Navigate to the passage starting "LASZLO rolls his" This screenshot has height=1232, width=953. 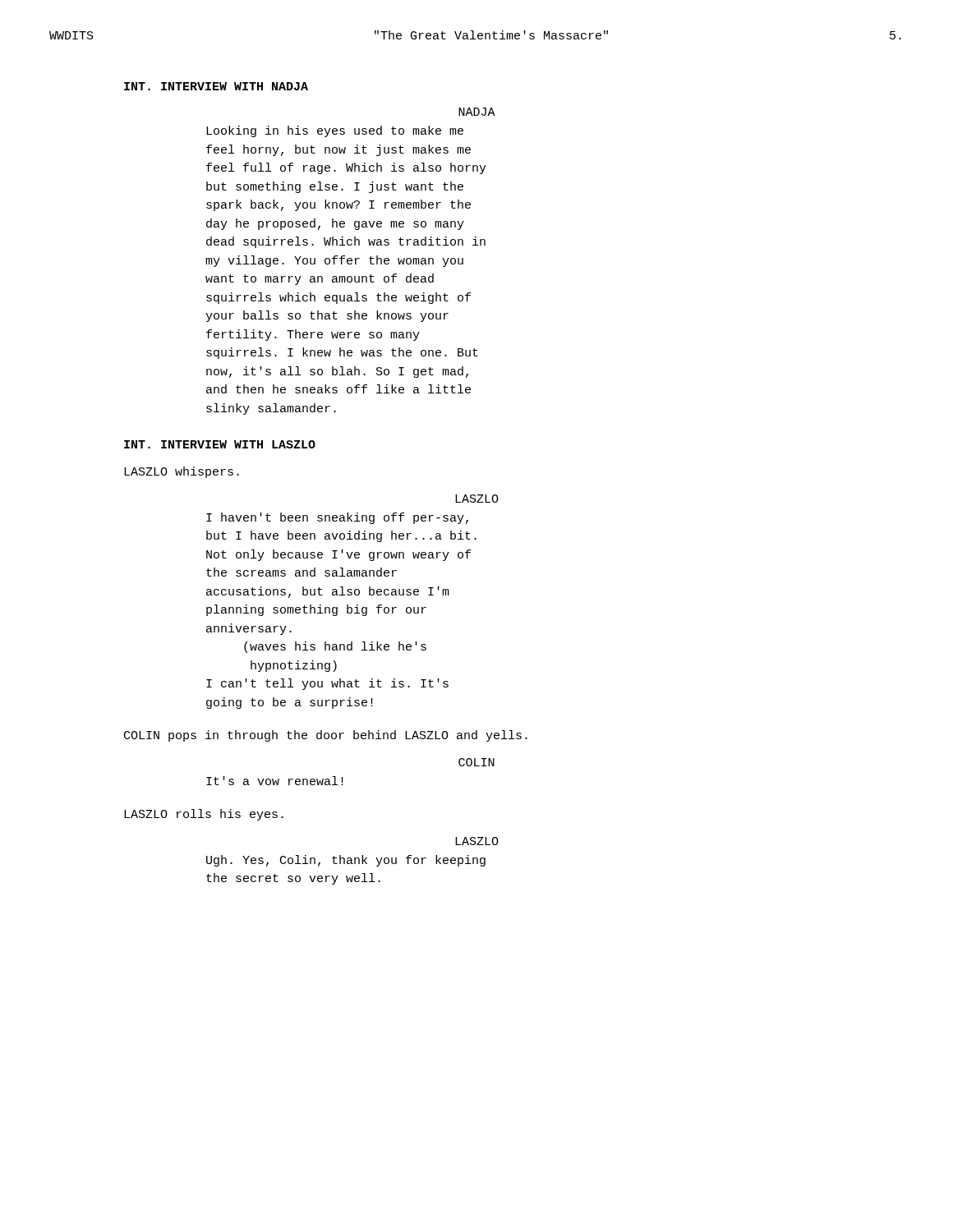click(205, 815)
